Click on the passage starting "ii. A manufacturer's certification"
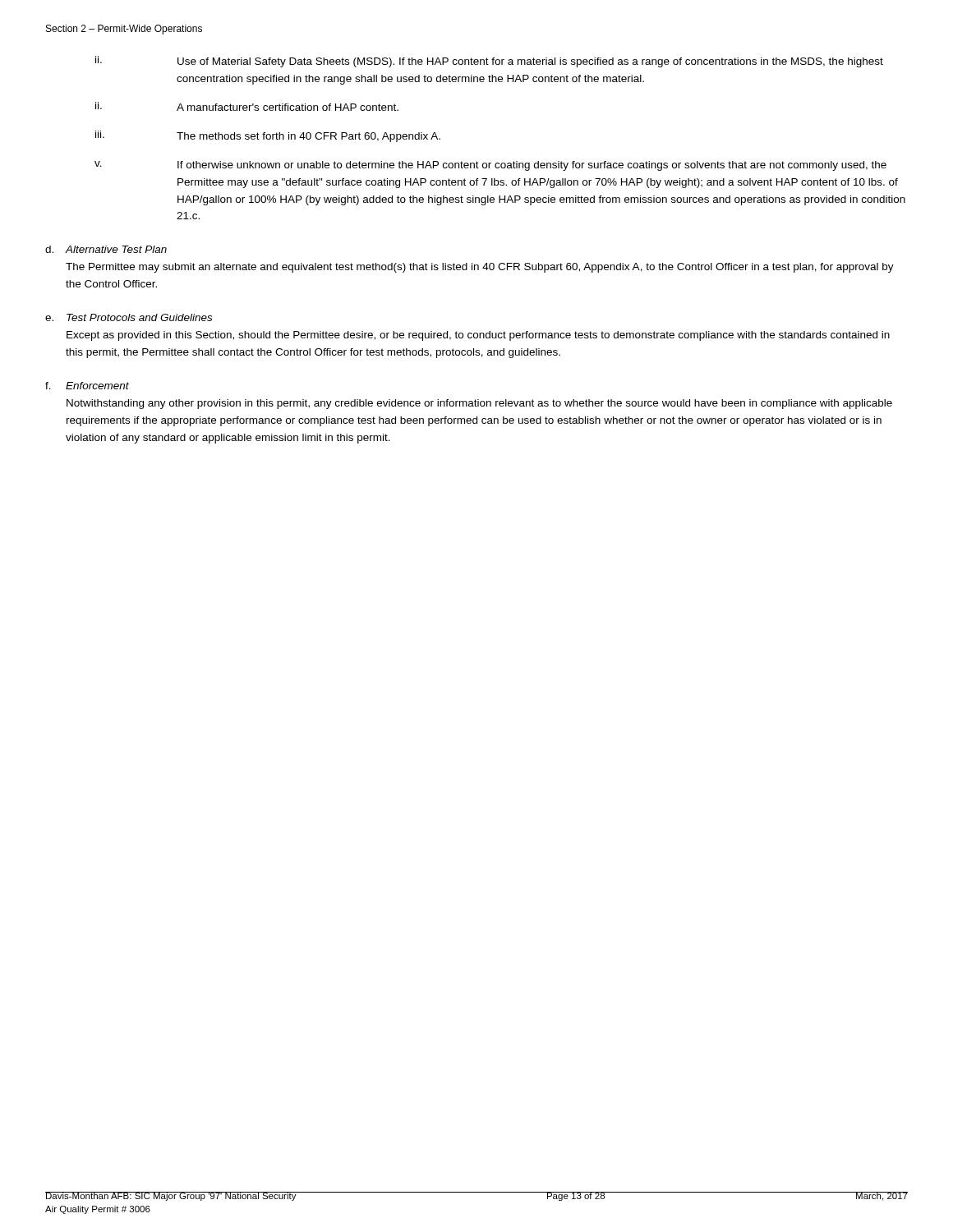The height and width of the screenshot is (1232, 953). tap(247, 106)
